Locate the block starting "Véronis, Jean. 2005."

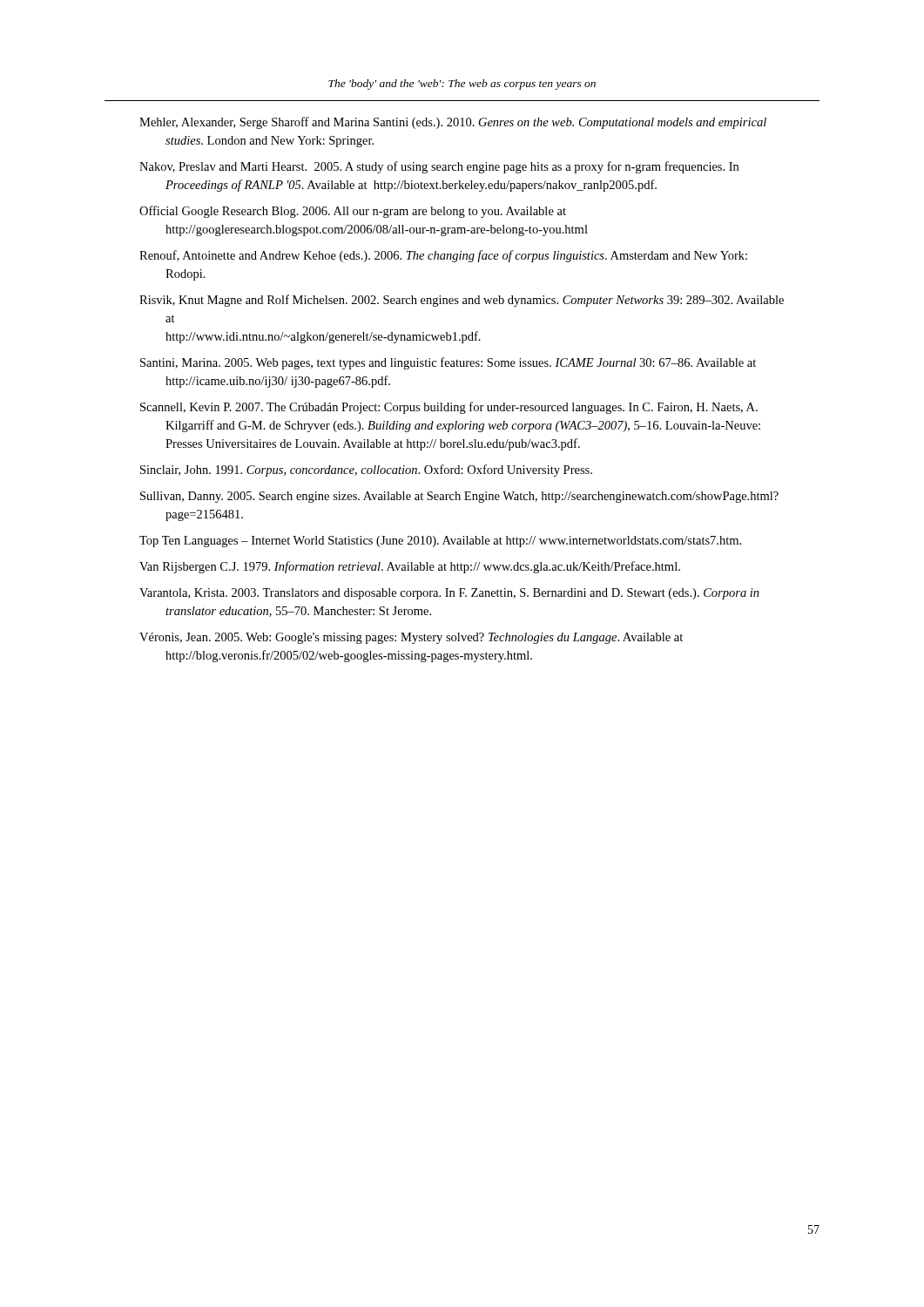coord(411,646)
